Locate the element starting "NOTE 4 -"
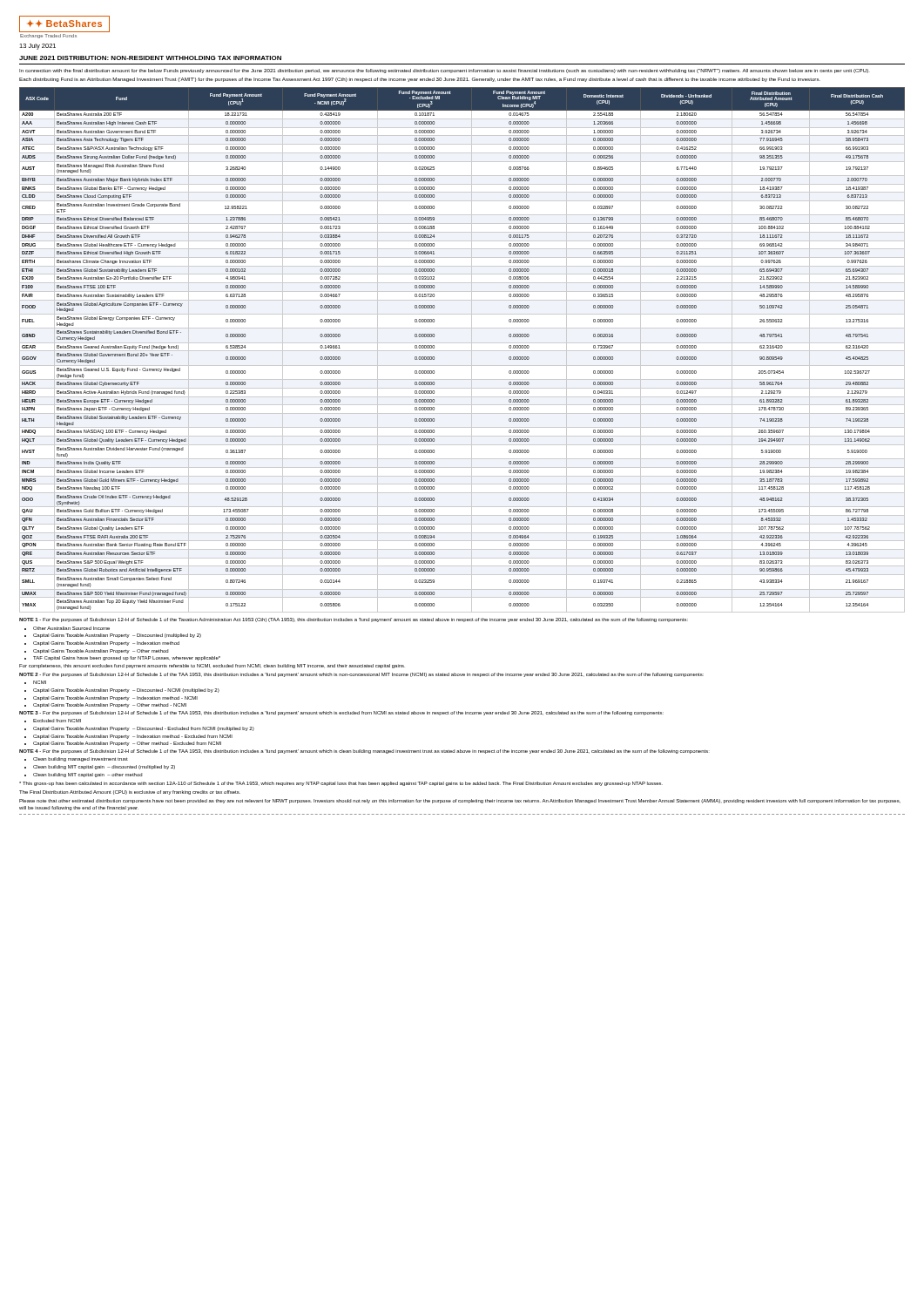The width and height of the screenshot is (924, 1307). click(x=364, y=751)
